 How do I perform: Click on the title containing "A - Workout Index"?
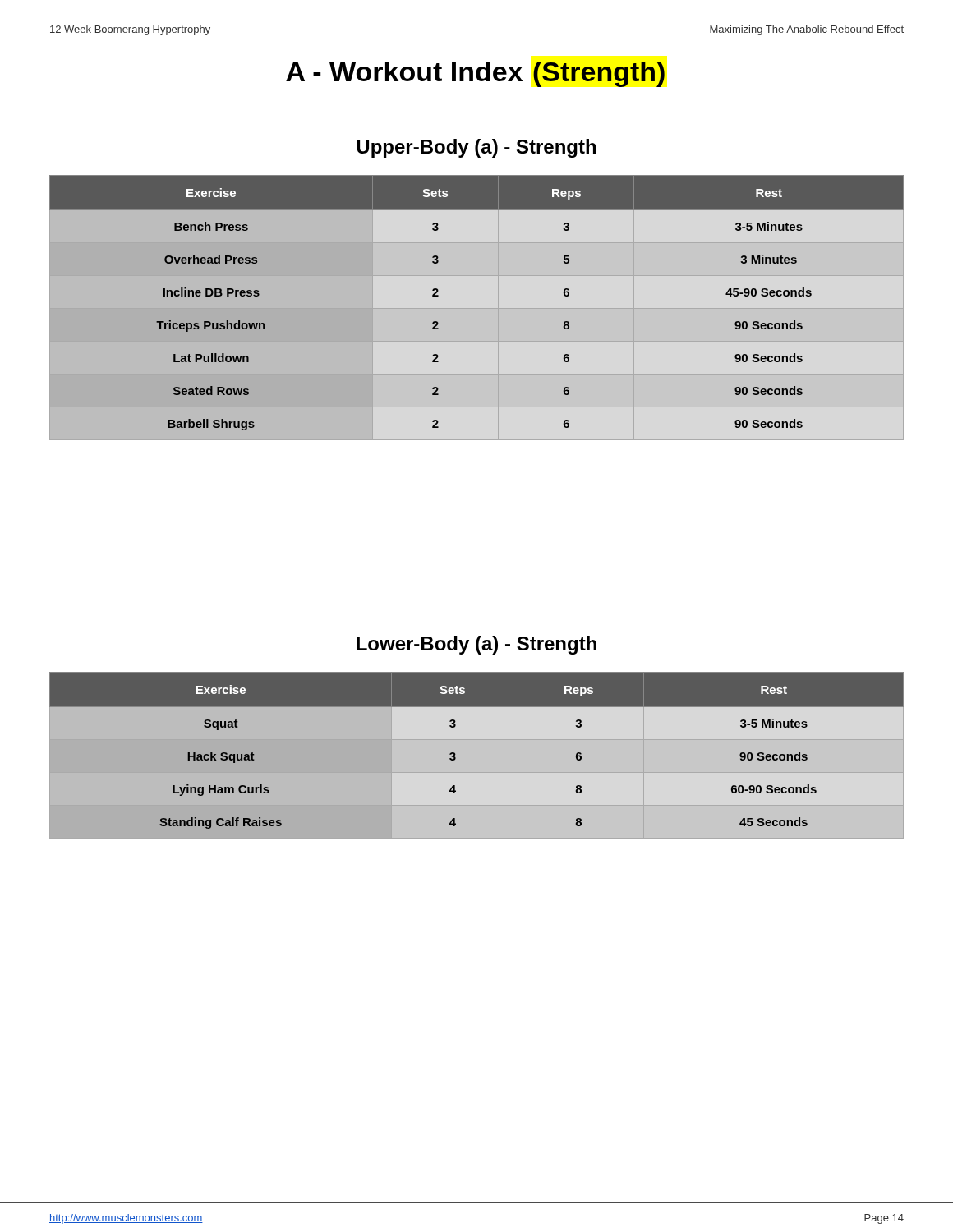point(476,71)
